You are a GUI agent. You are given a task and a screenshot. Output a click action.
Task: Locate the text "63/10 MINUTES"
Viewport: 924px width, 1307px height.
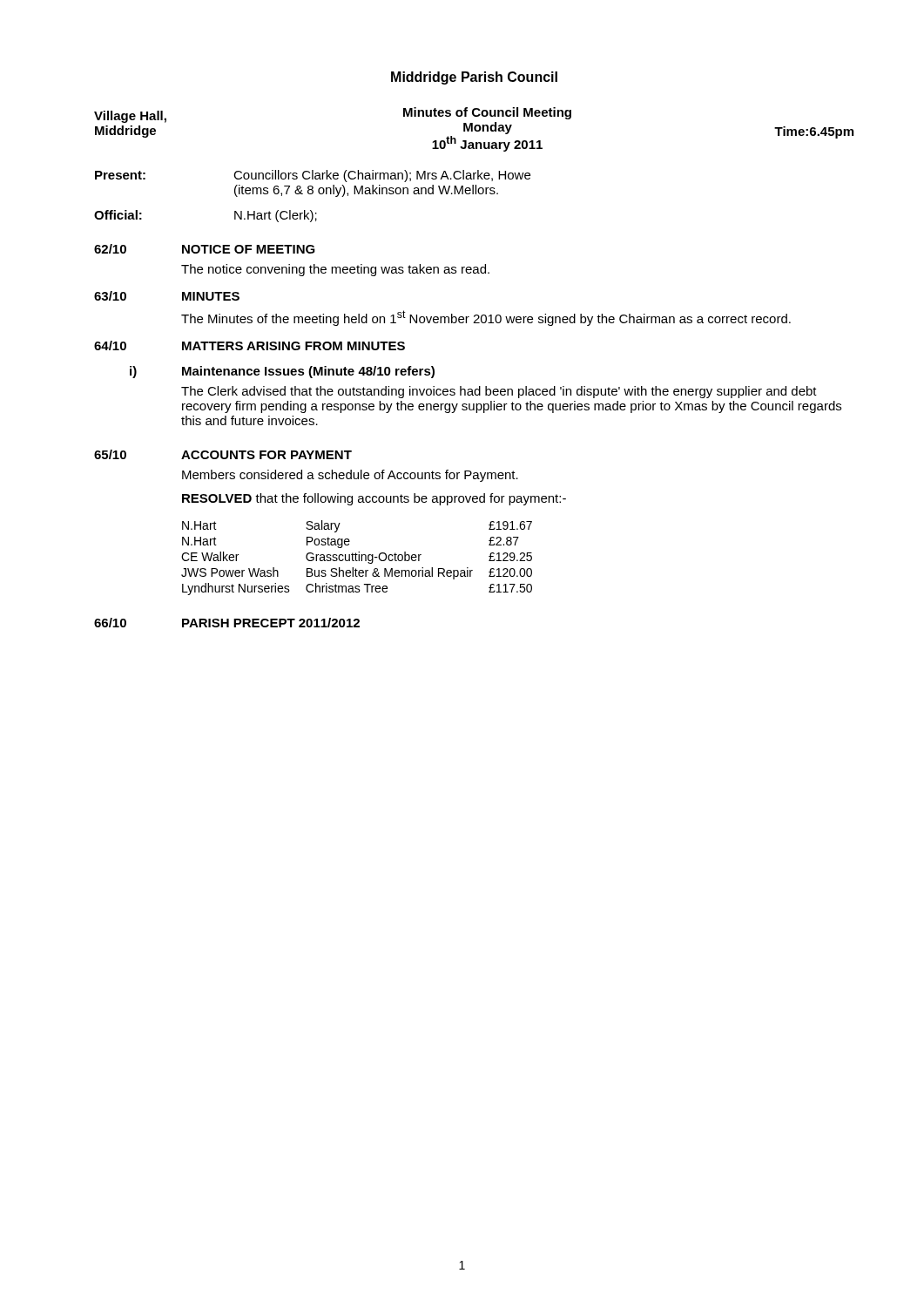(x=115, y=296)
